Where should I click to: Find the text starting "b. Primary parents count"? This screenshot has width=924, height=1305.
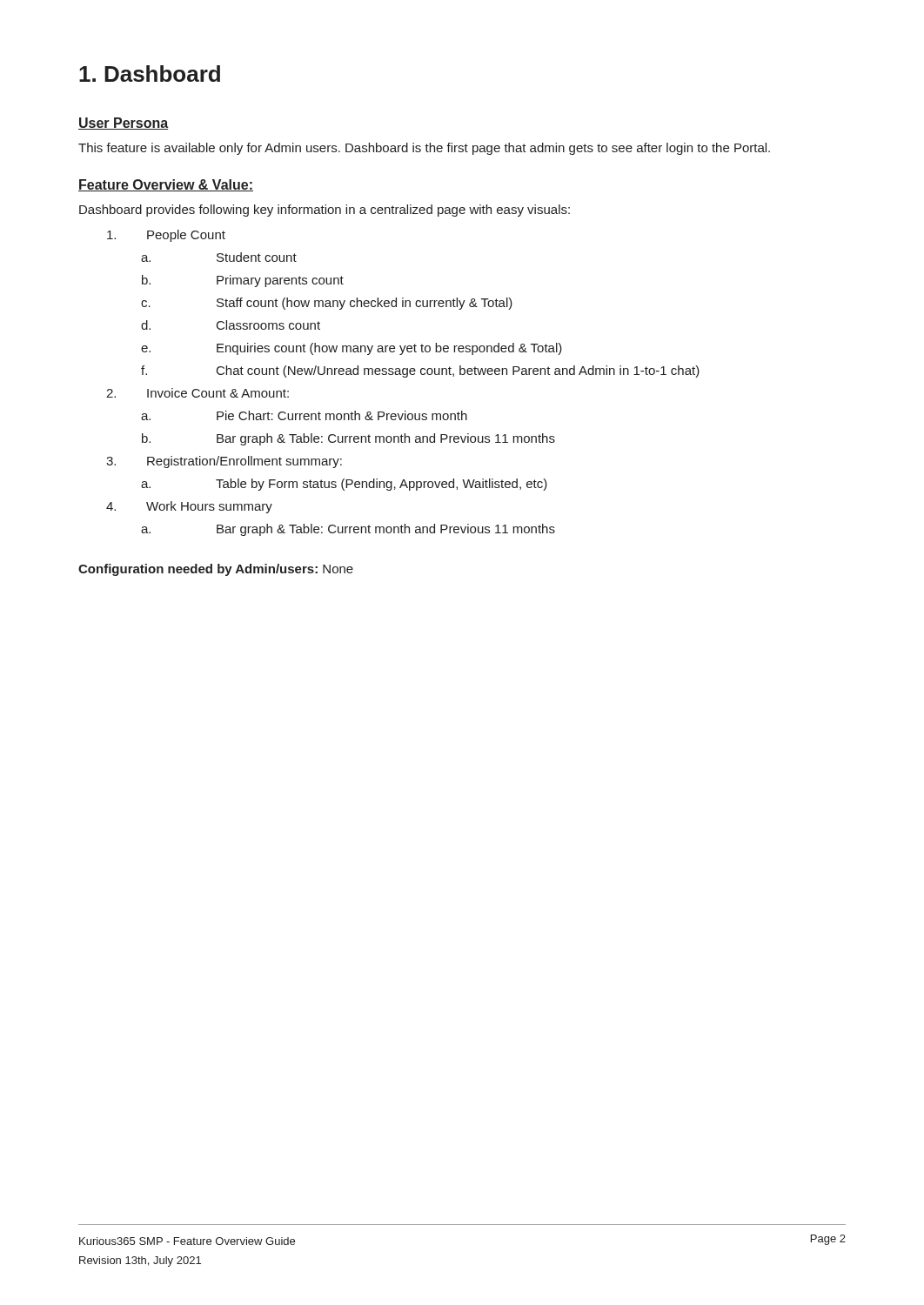point(211,280)
